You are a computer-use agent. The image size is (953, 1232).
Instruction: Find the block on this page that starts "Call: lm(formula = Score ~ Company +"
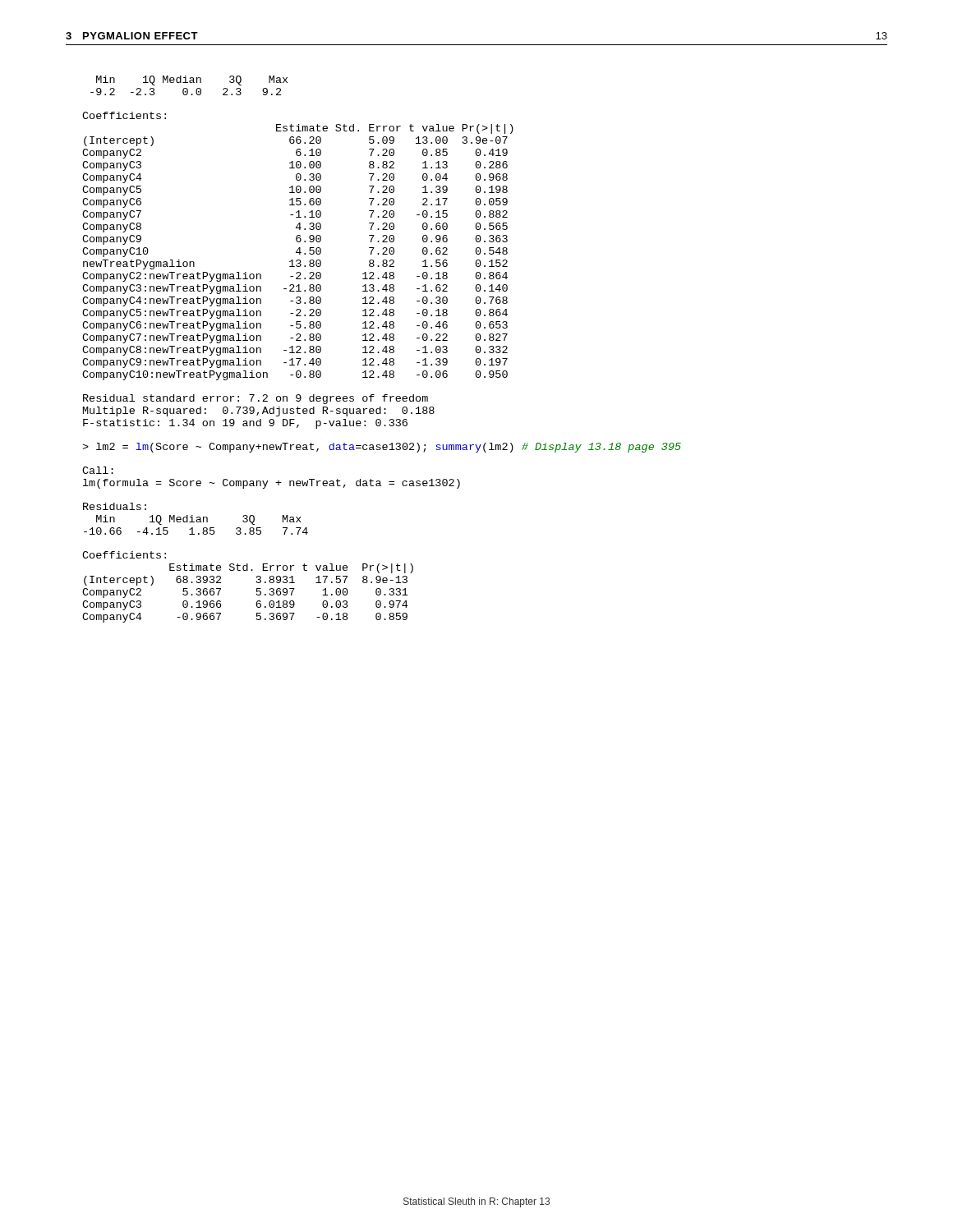click(x=98, y=470)
